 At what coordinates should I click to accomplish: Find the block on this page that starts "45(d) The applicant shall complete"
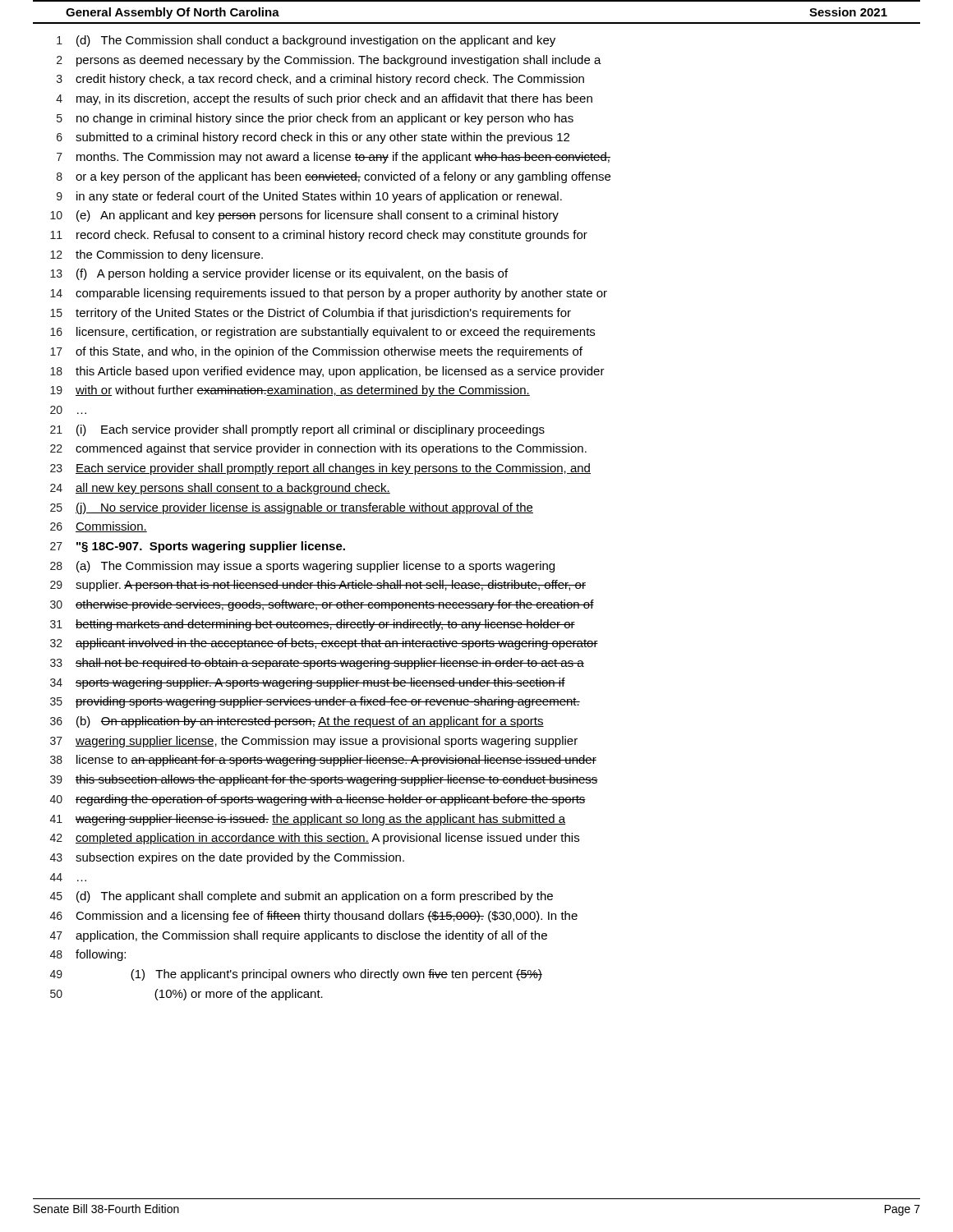pos(476,925)
